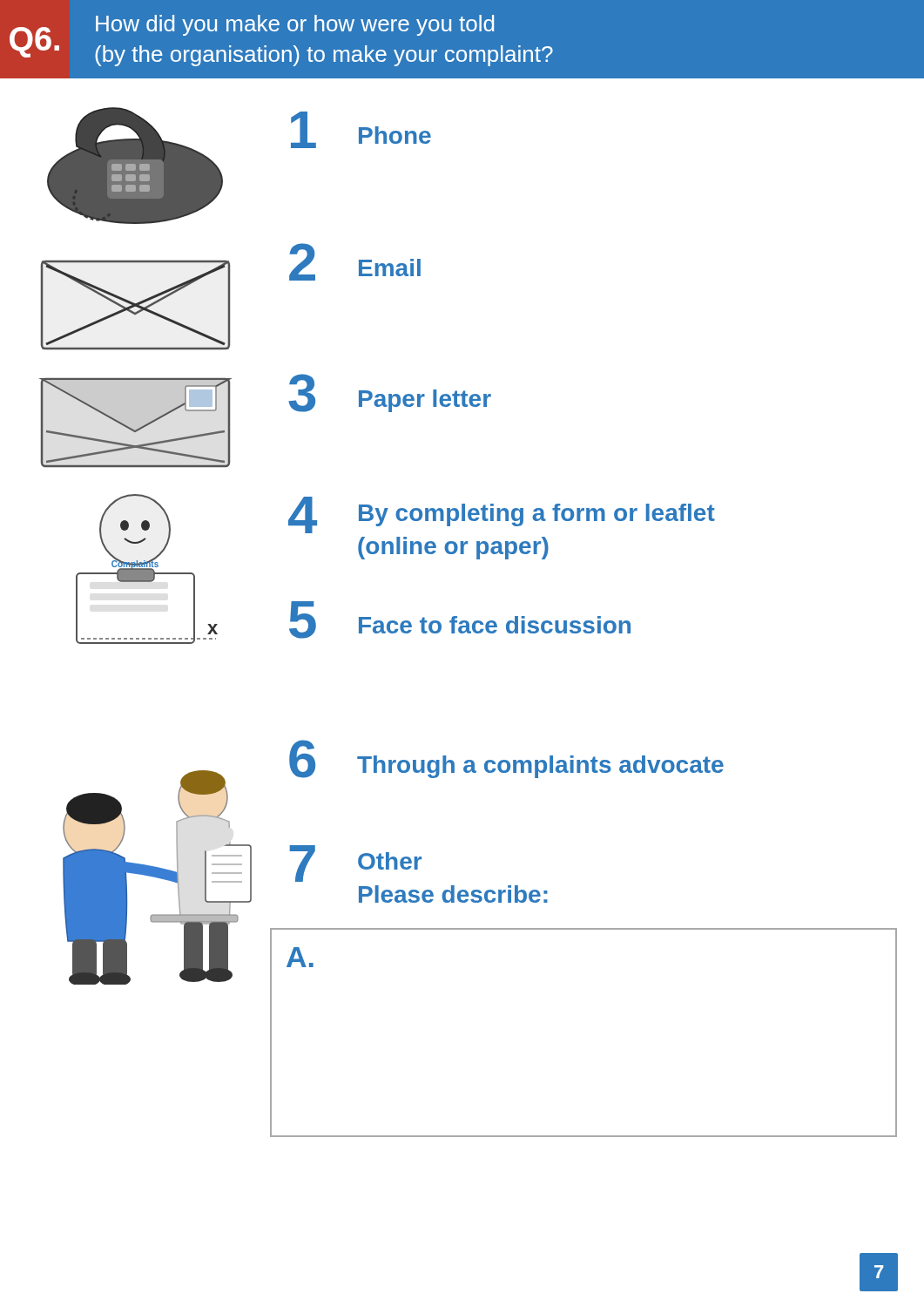Screen dimensions: 1307x924
Task: Point to the passage starting "5 Face to face discussion"
Action: (460, 620)
